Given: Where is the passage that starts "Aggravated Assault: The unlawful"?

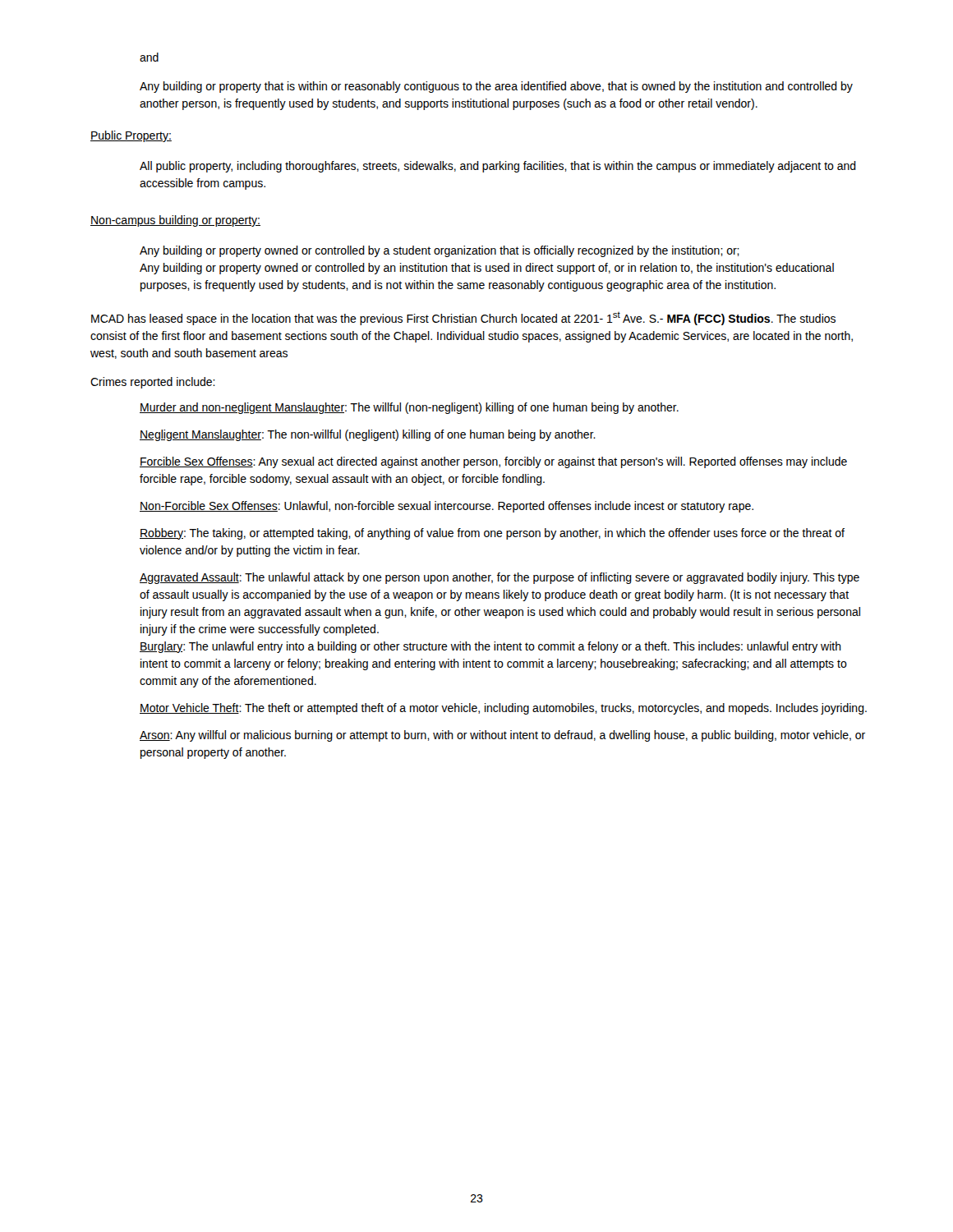Looking at the screenshot, I should 505,629.
